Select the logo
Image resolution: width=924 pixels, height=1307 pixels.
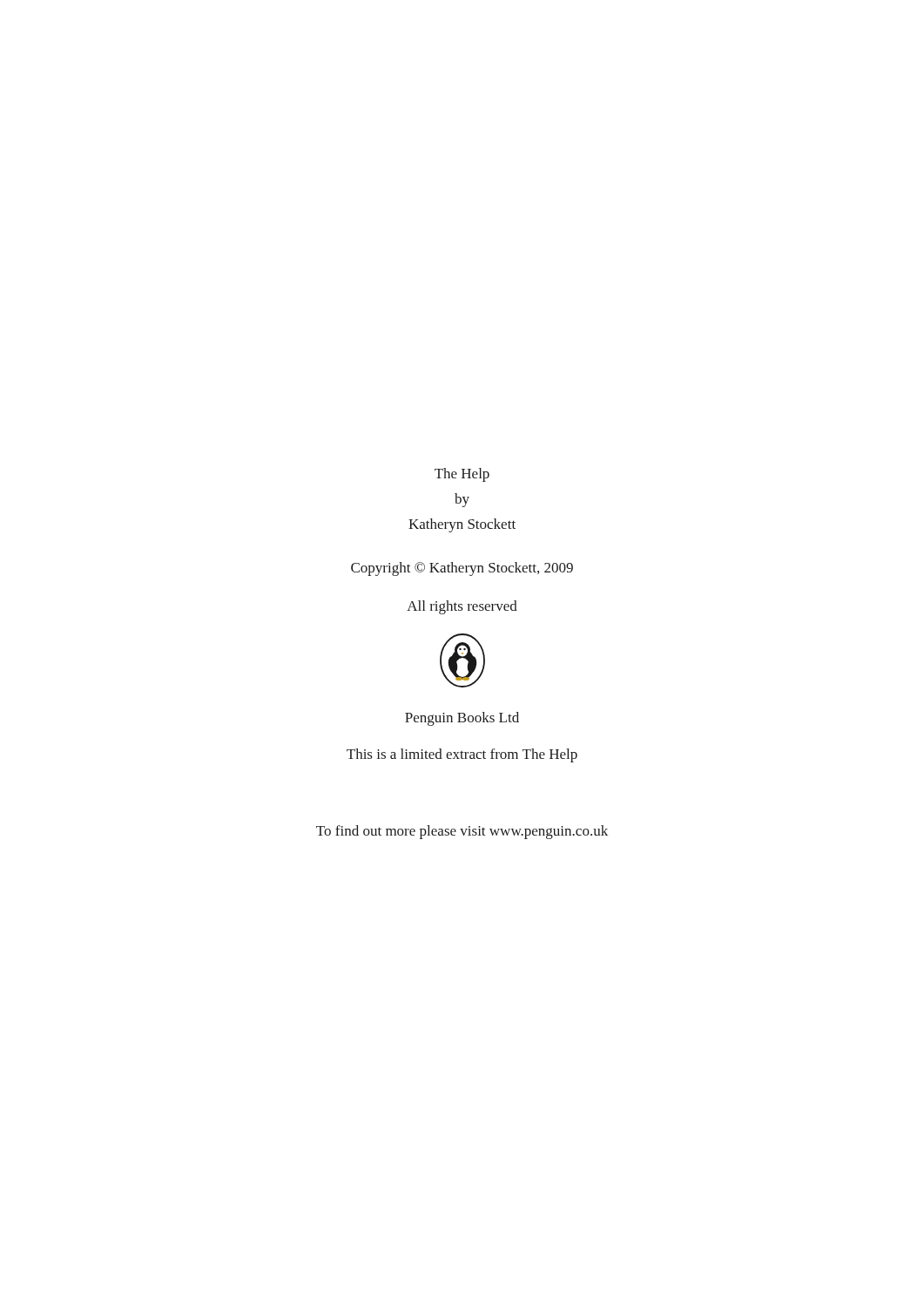pos(462,662)
